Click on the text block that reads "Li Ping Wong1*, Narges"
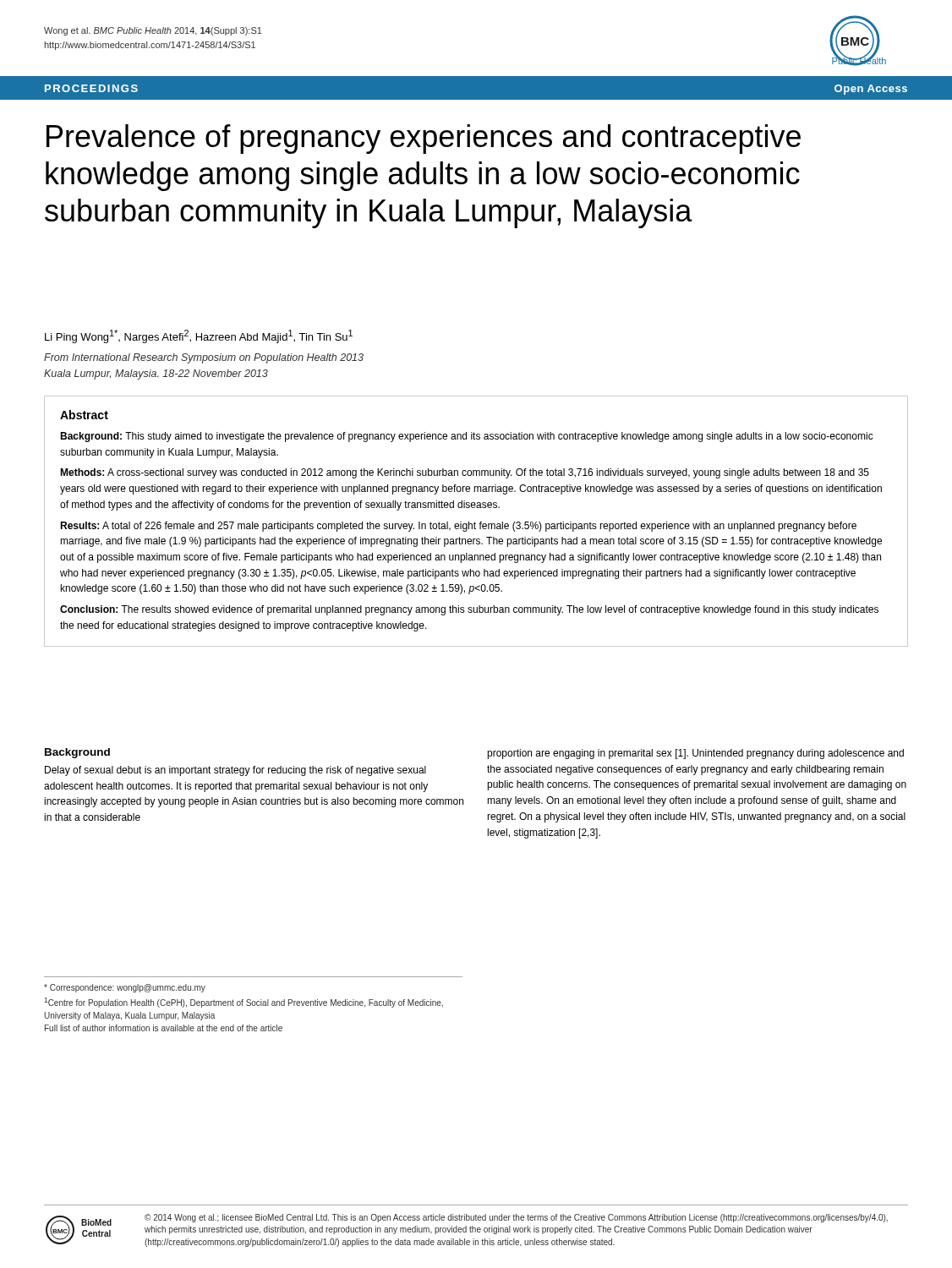The image size is (952, 1268). (199, 336)
